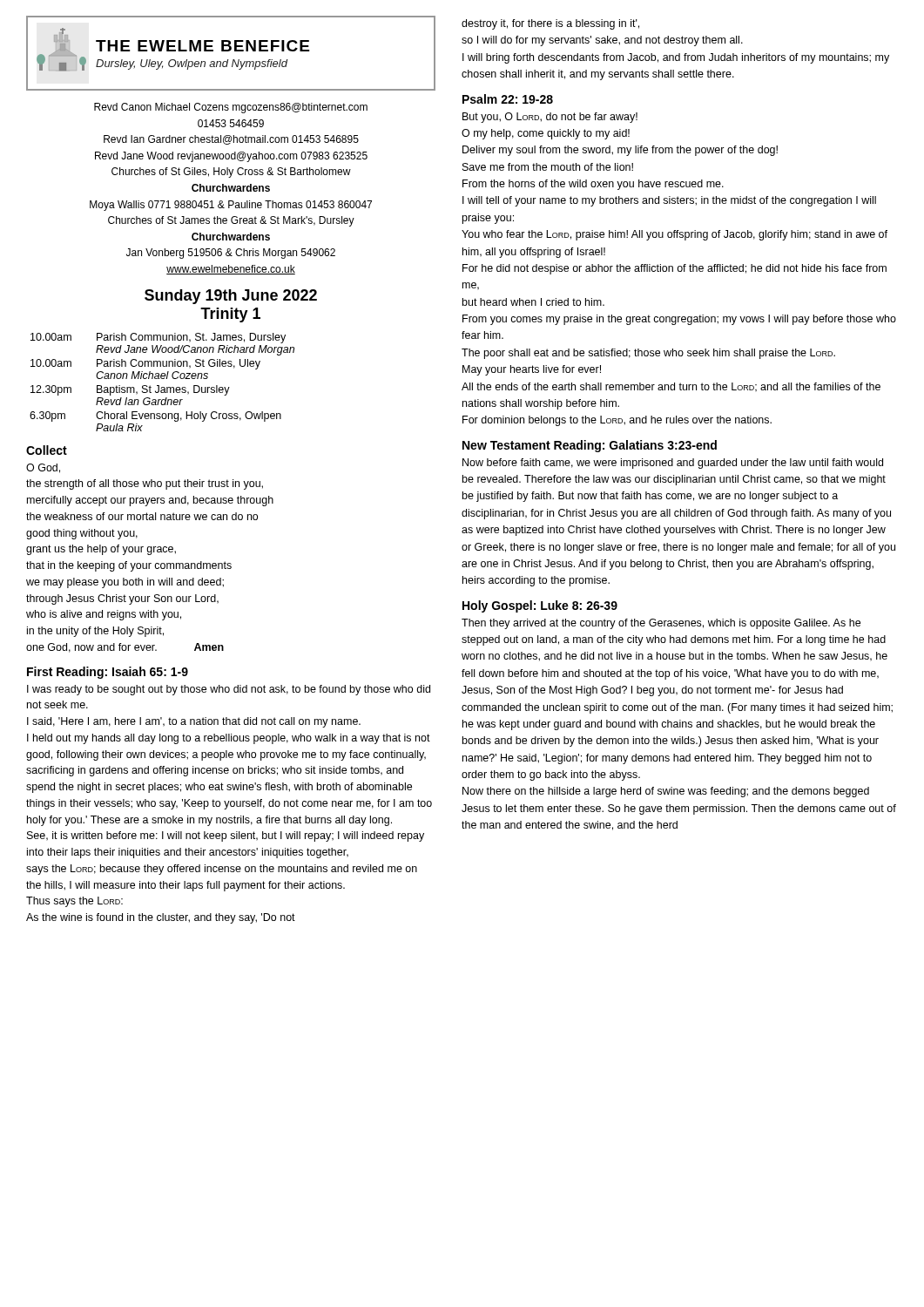Select the title
924x1307 pixels.
coord(231,305)
